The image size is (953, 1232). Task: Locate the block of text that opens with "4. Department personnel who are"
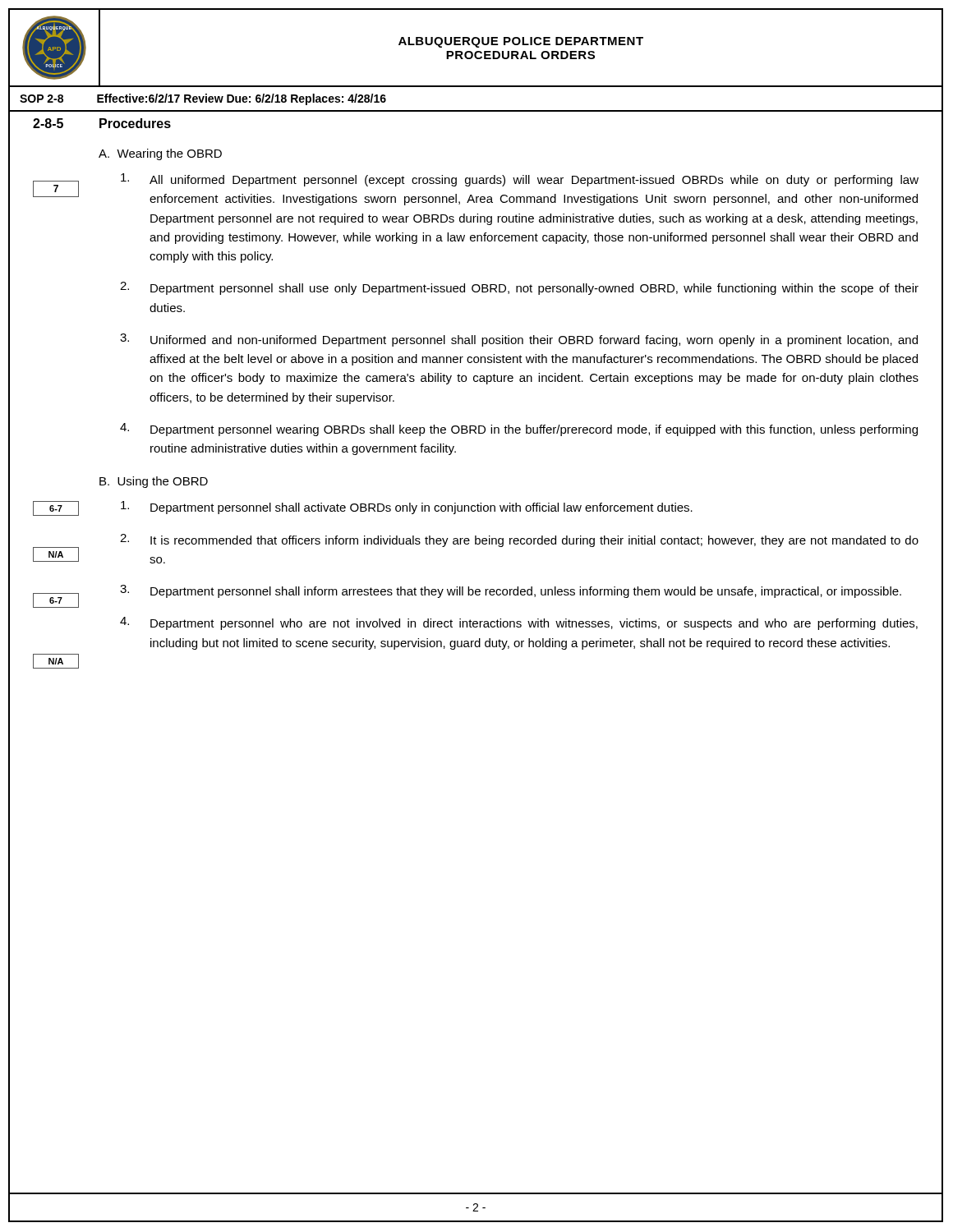pyautogui.click(x=519, y=633)
